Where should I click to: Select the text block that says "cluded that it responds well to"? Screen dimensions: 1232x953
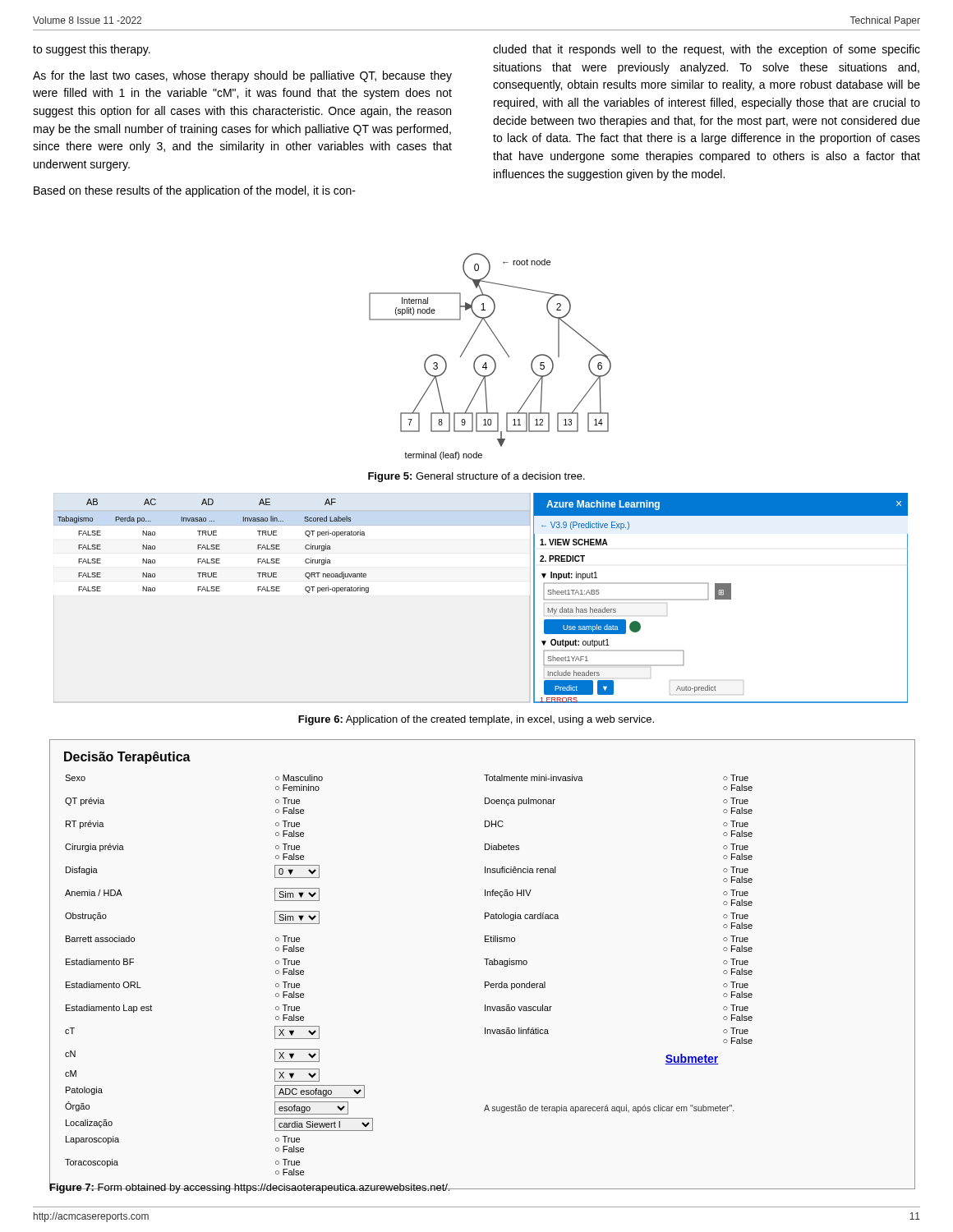[707, 112]
